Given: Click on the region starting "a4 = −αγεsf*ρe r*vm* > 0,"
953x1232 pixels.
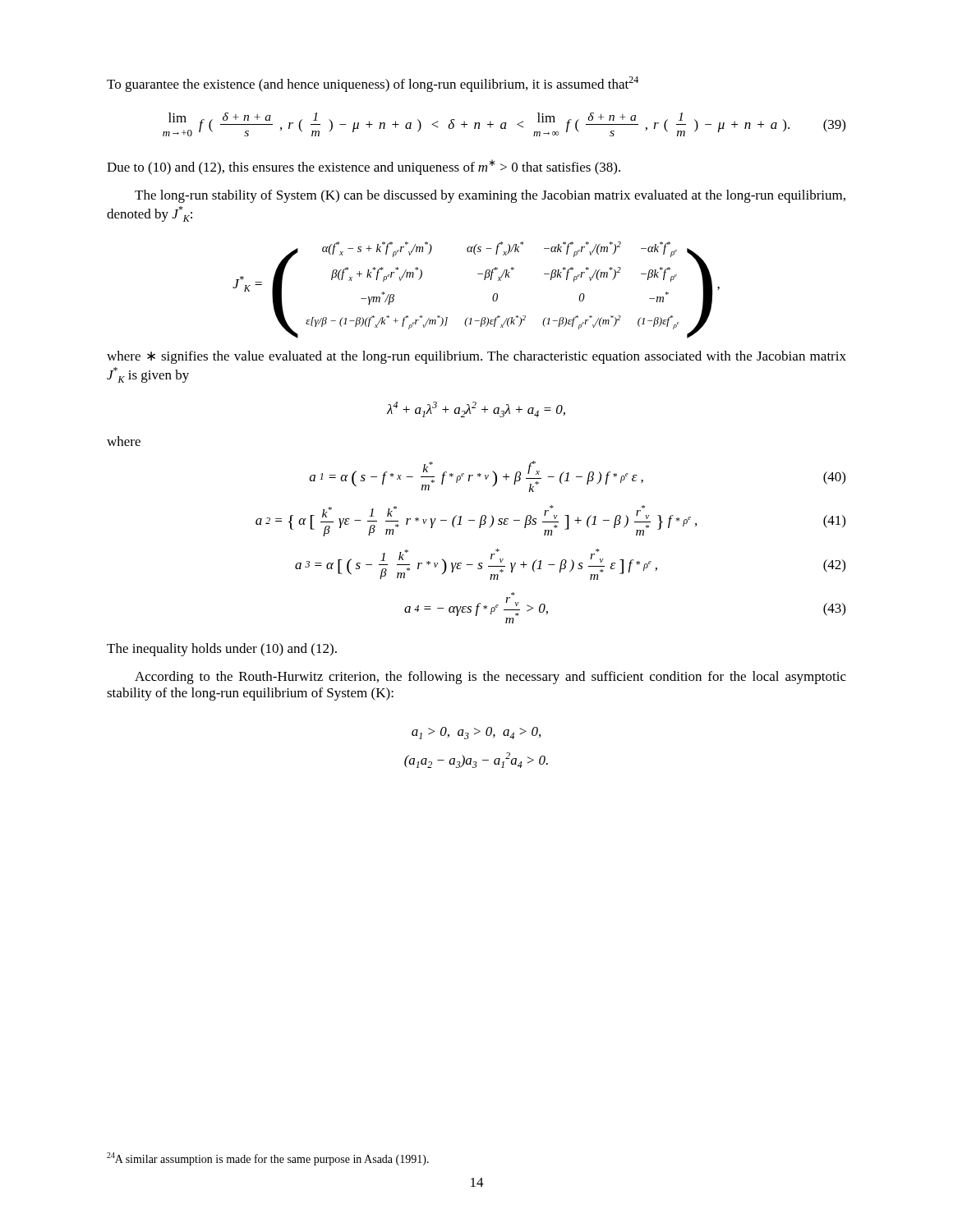Looking at the screenshot, I should point(478,607).
